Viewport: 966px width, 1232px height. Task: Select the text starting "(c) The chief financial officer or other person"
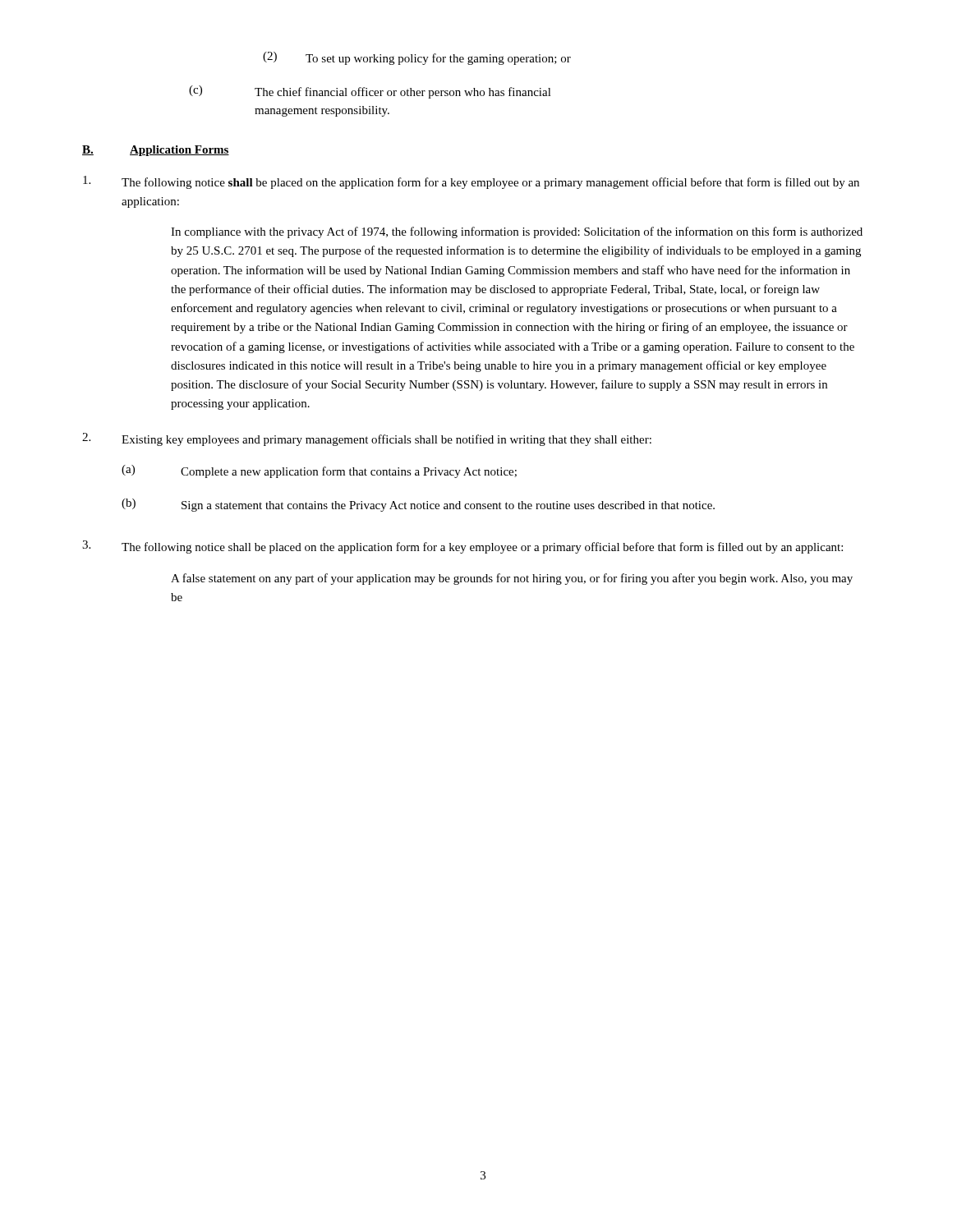point(370,101)
